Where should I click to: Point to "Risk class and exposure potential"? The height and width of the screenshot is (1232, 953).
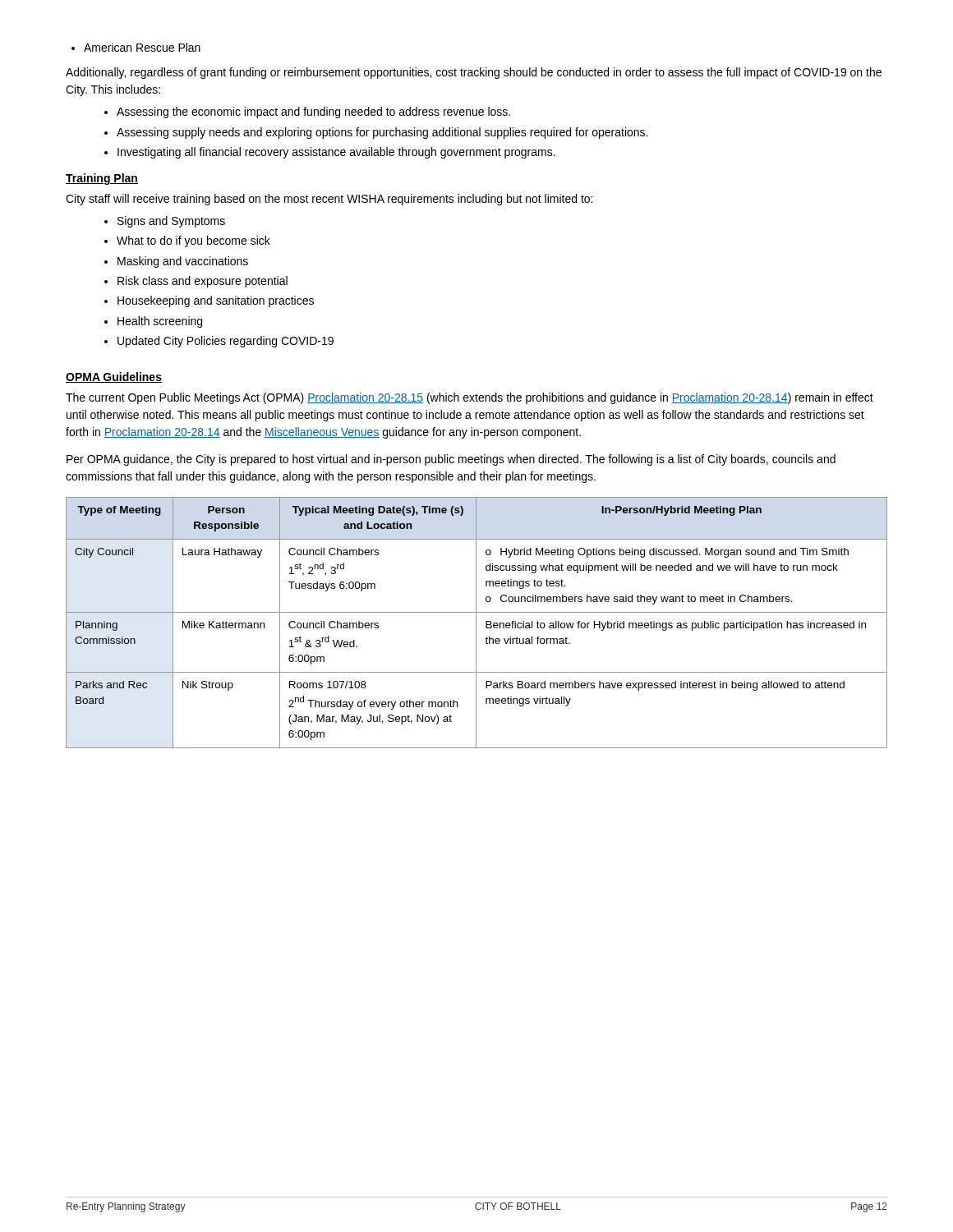coord(196,282)
